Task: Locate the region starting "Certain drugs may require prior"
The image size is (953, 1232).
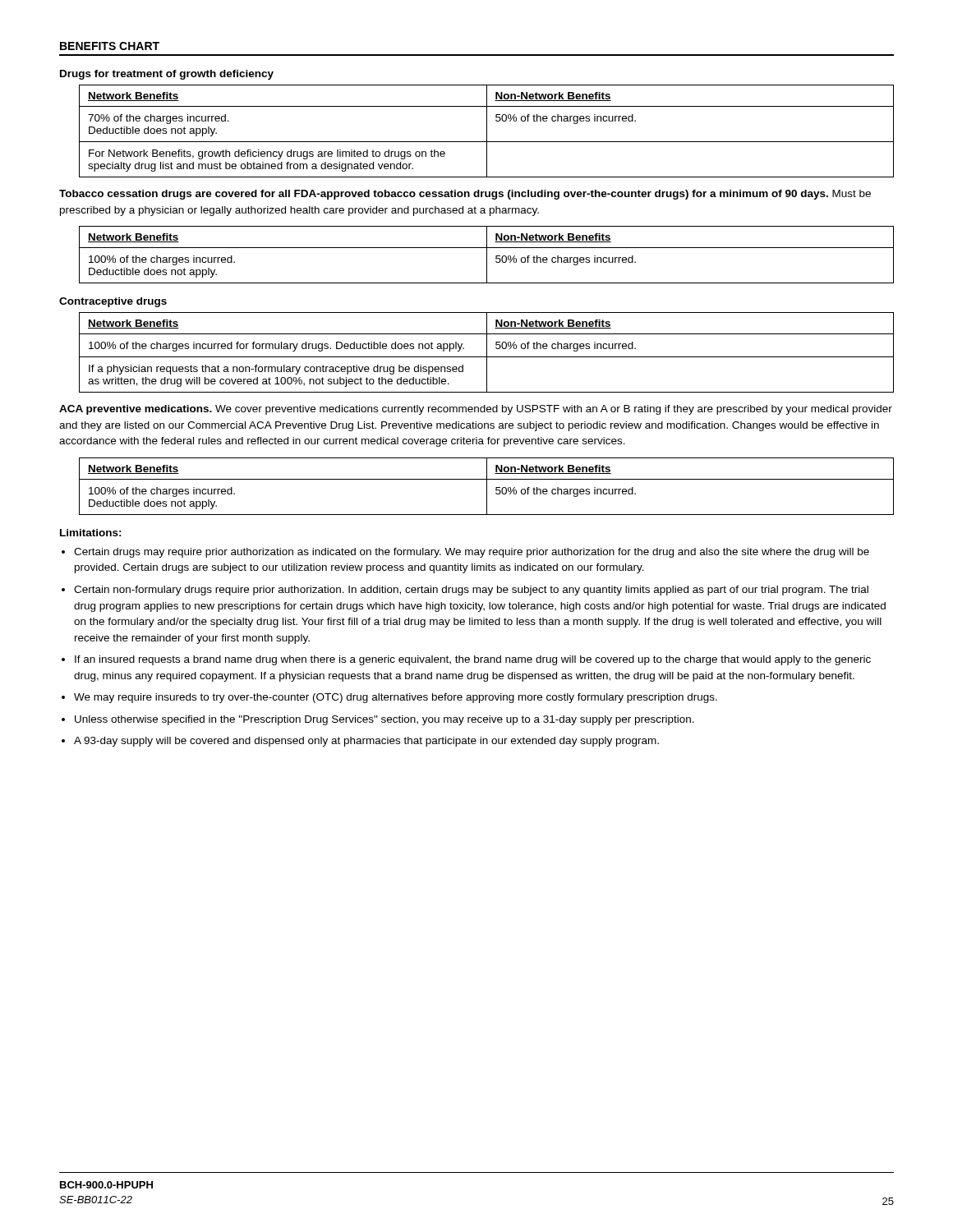Action: tap(472, 559)
